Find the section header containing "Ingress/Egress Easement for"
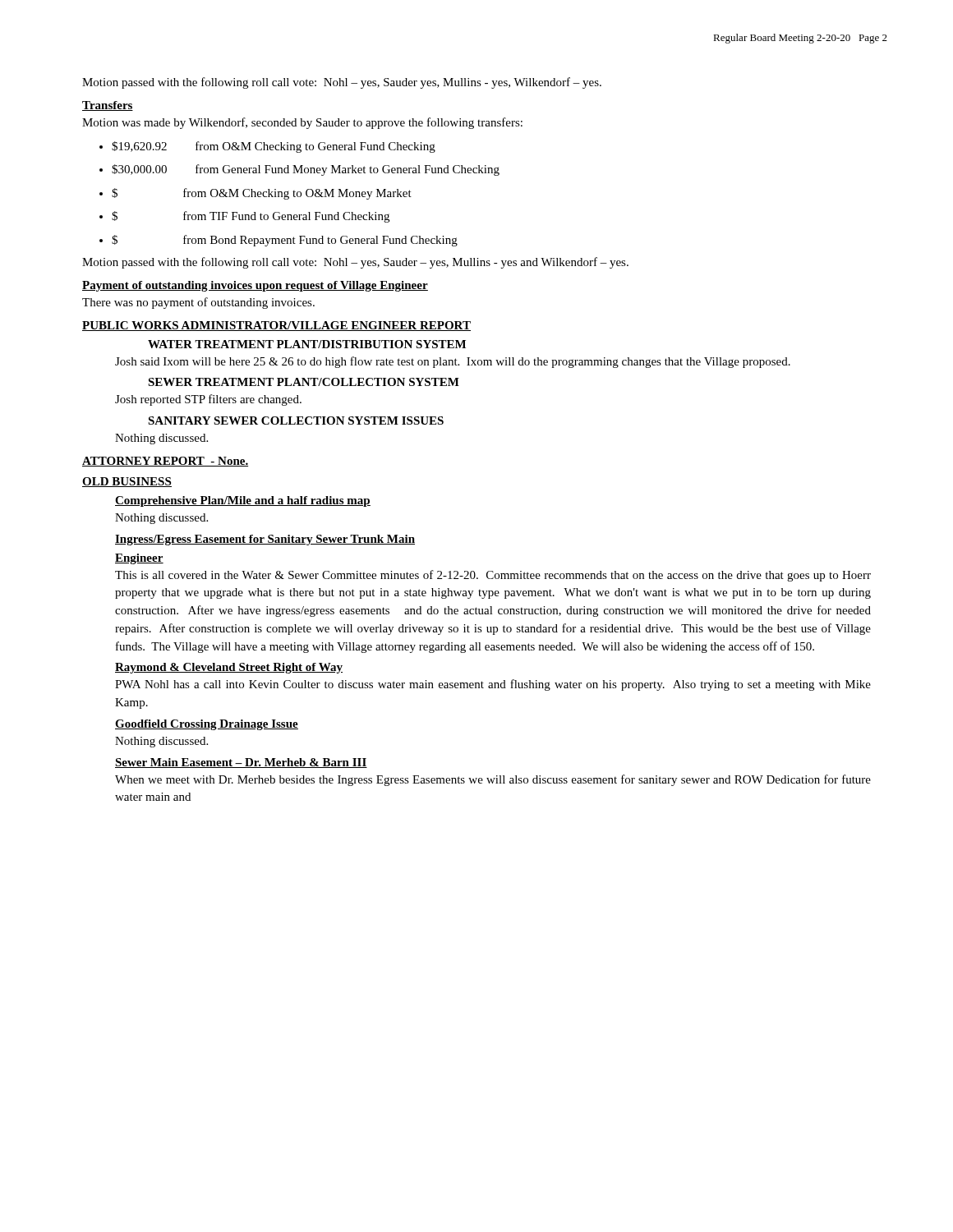 pos(265,538)
